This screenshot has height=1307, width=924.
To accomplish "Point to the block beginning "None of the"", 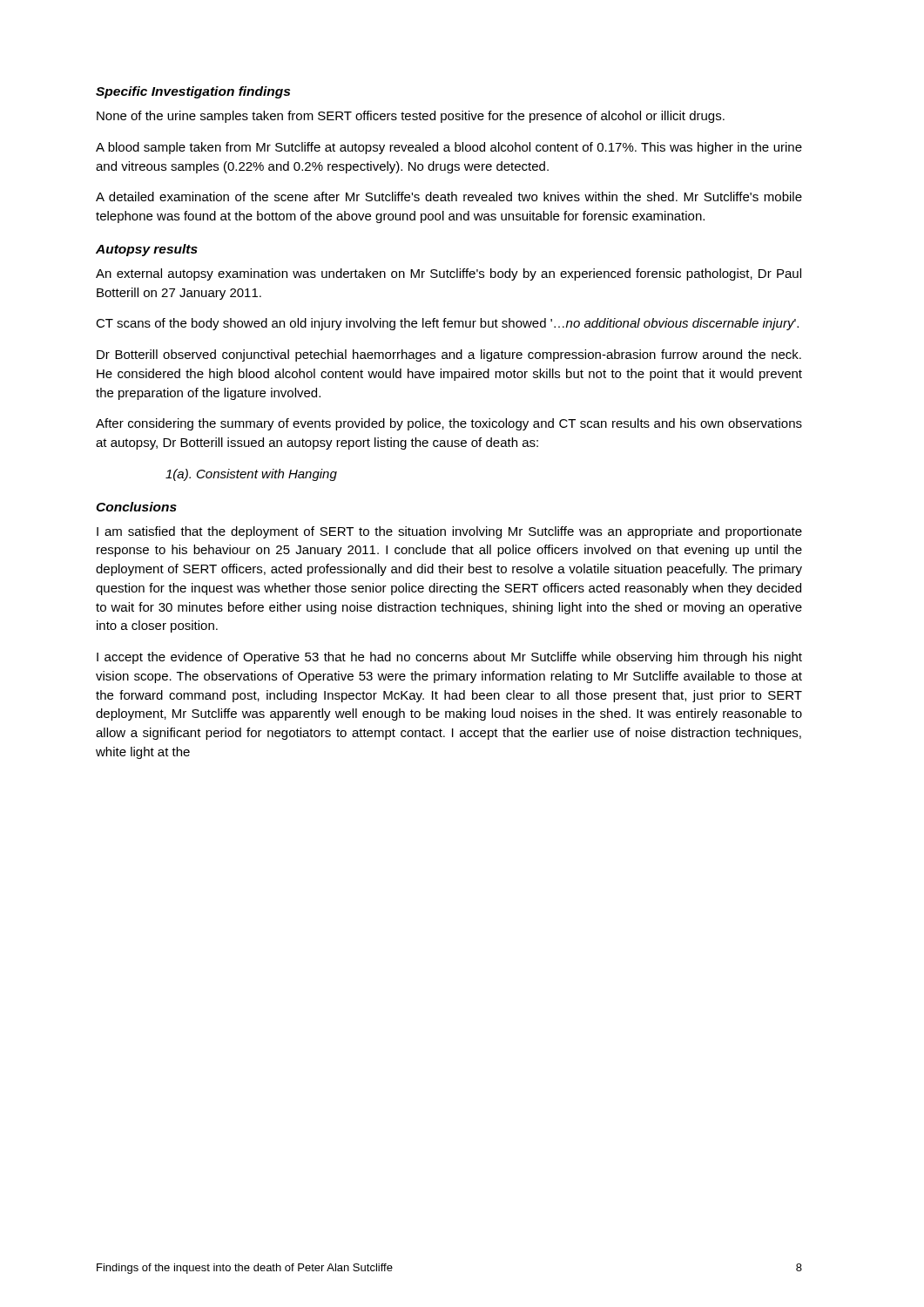I will pos(411,115).
